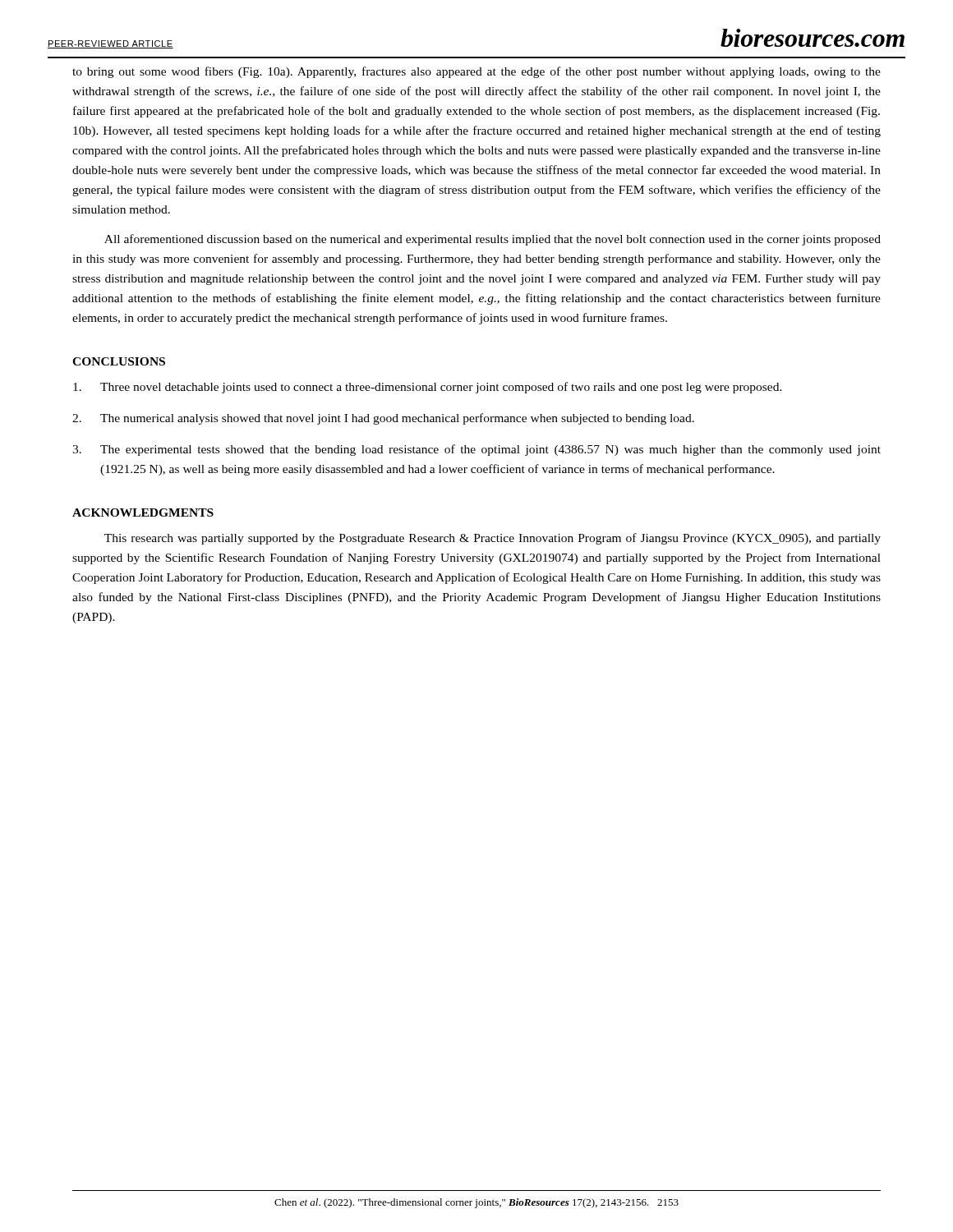Where is the passage that starts "Three novel detachable joints used to connect"?
Image resolution: width=953 pixels, height=1232 pixels.
click(x=476, y=387)
